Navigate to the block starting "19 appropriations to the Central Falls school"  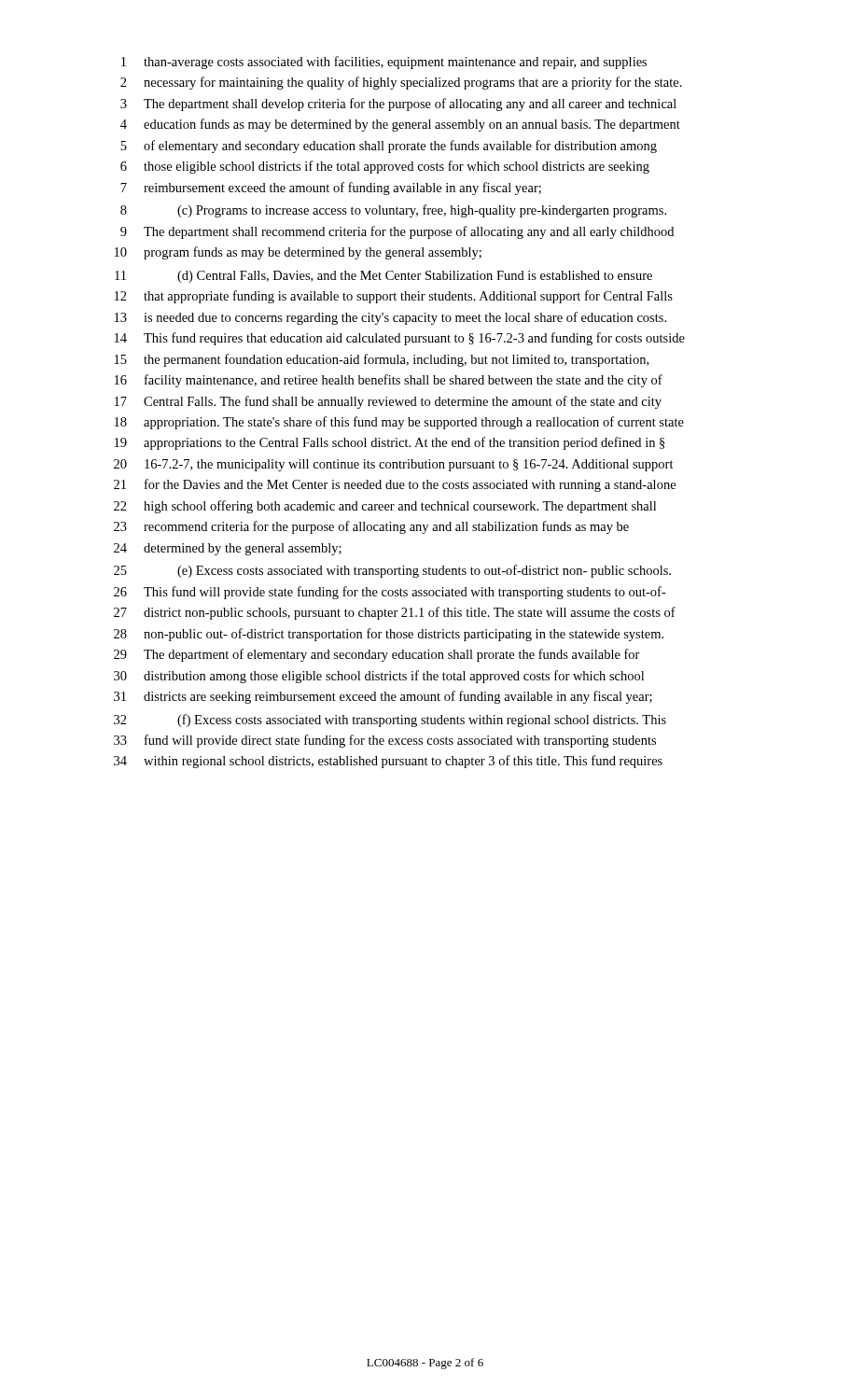click(425, 443)
